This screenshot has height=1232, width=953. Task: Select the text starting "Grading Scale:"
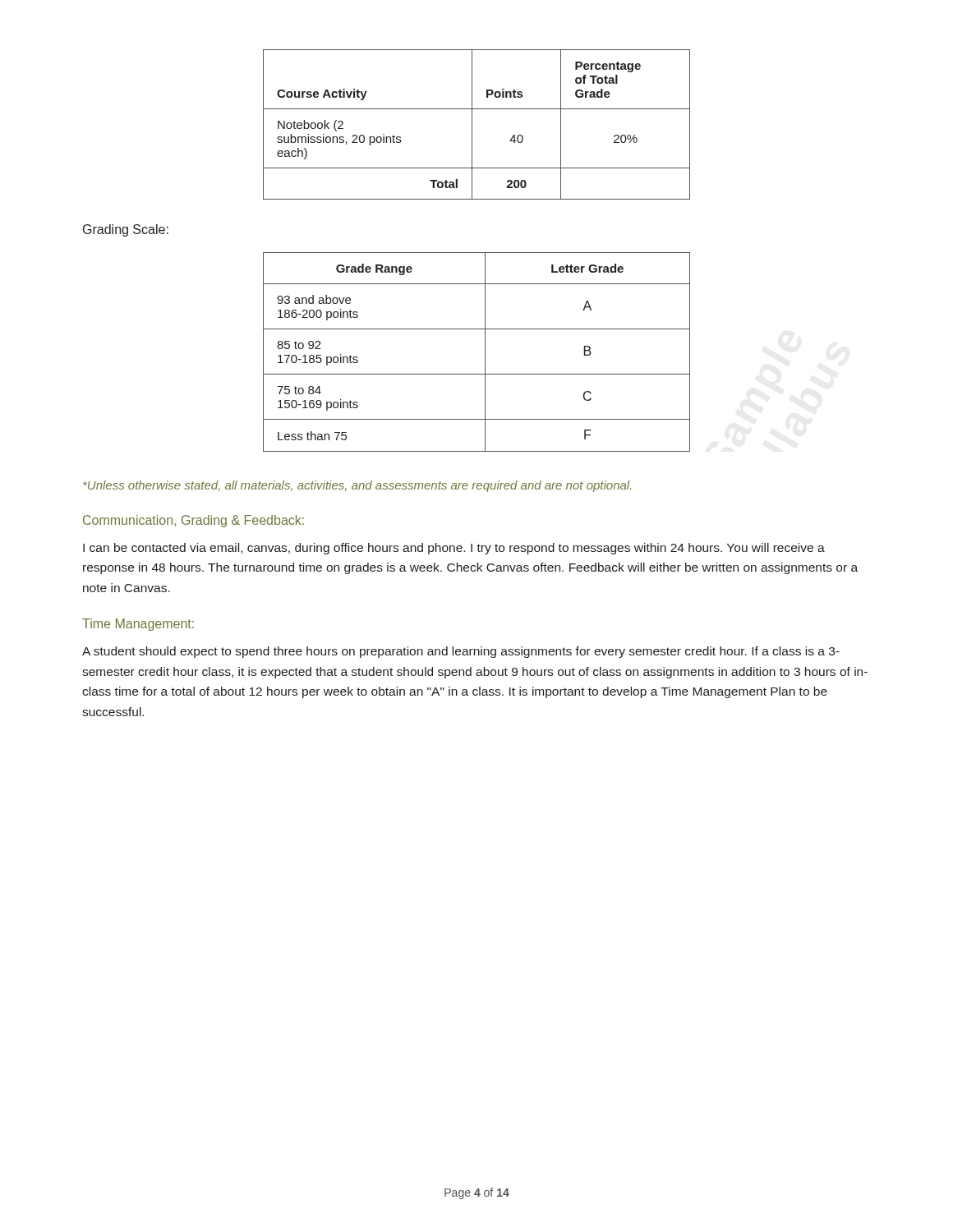[x=126, y=230]
